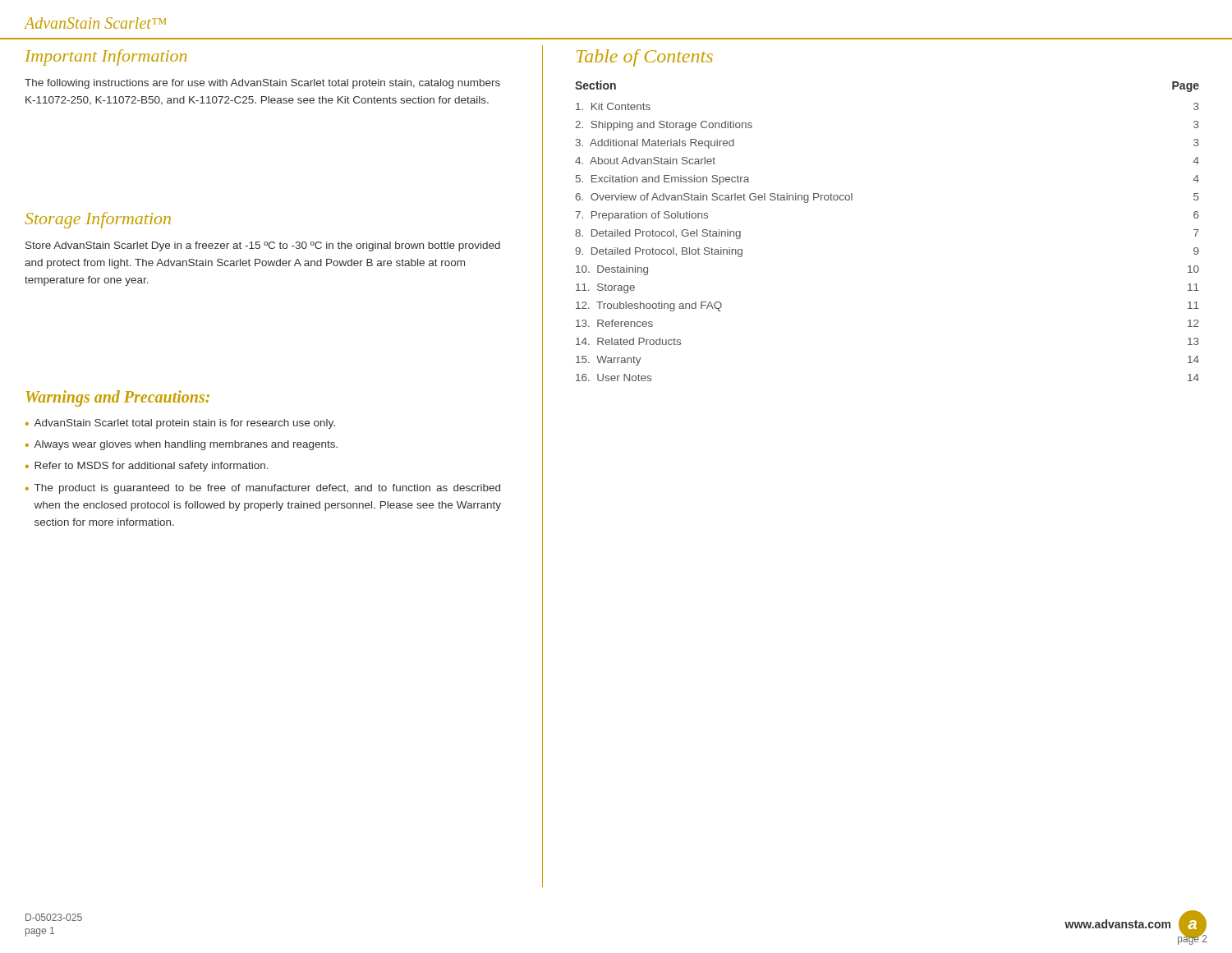Viewport: 1232px width, 953px height.
Task: Locate the element starting "• Always wear"
Action: click(263, 445)
